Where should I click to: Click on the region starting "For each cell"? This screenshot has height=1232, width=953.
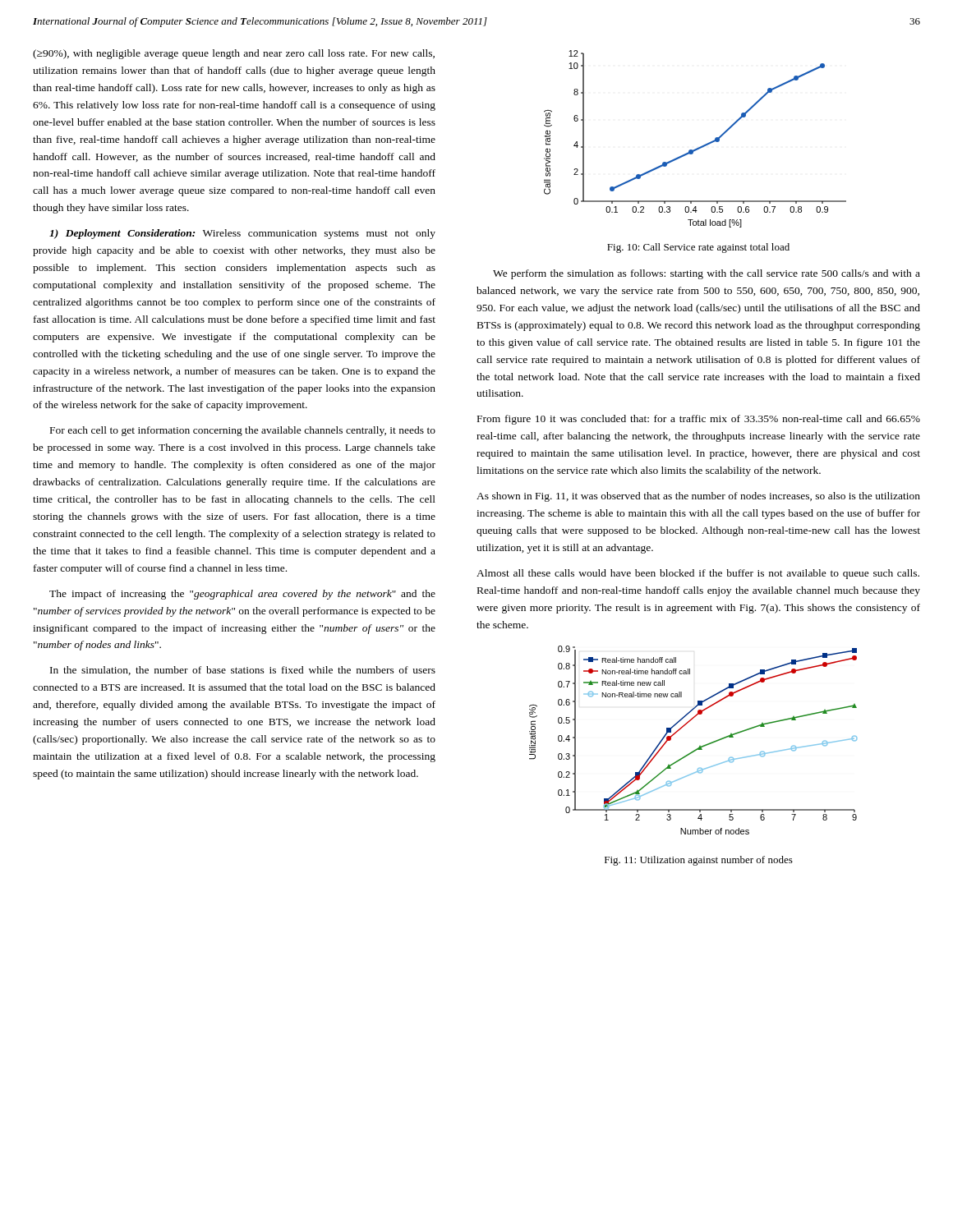tap(234, 500)
